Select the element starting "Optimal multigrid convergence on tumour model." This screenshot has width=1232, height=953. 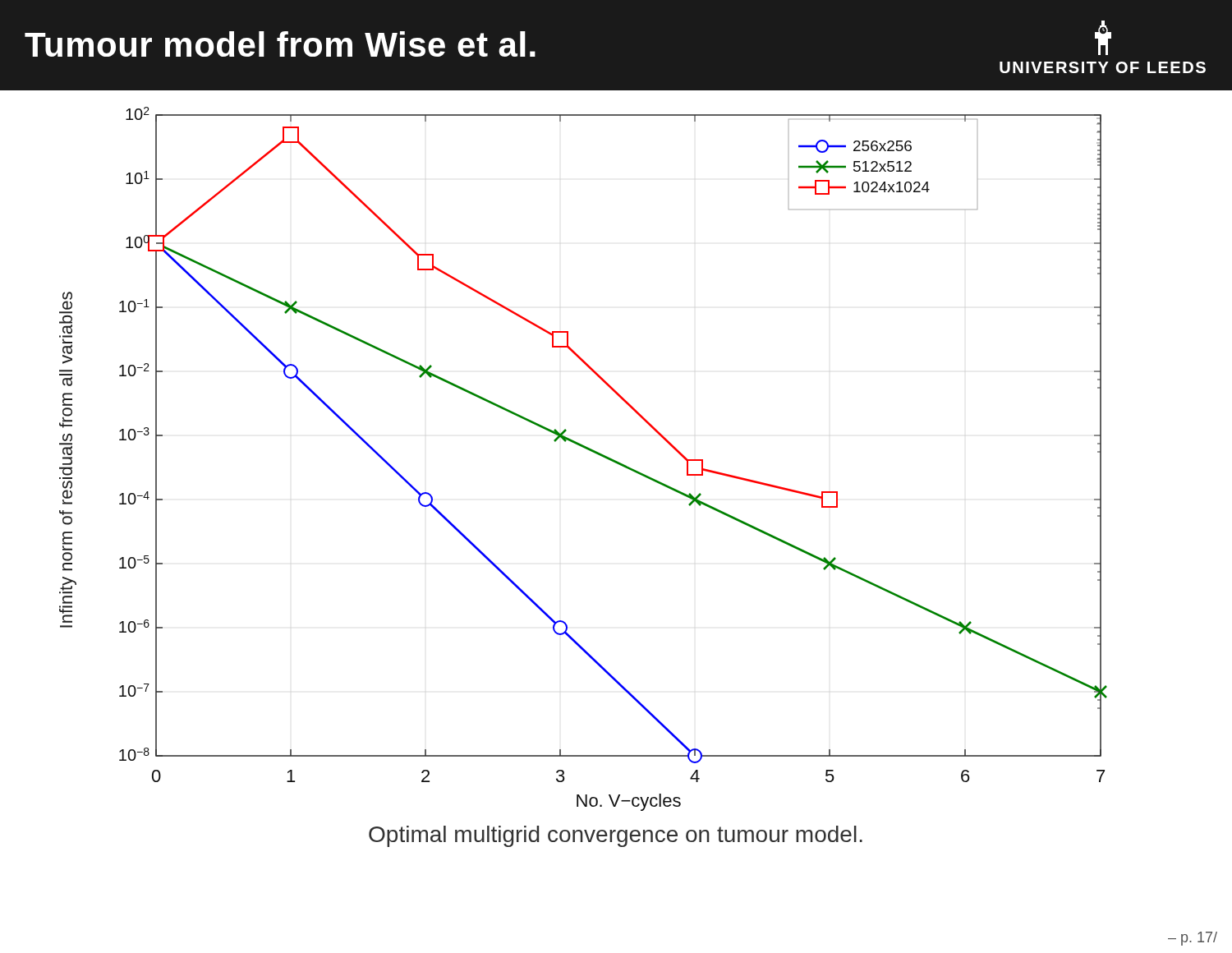click(616, 834)
